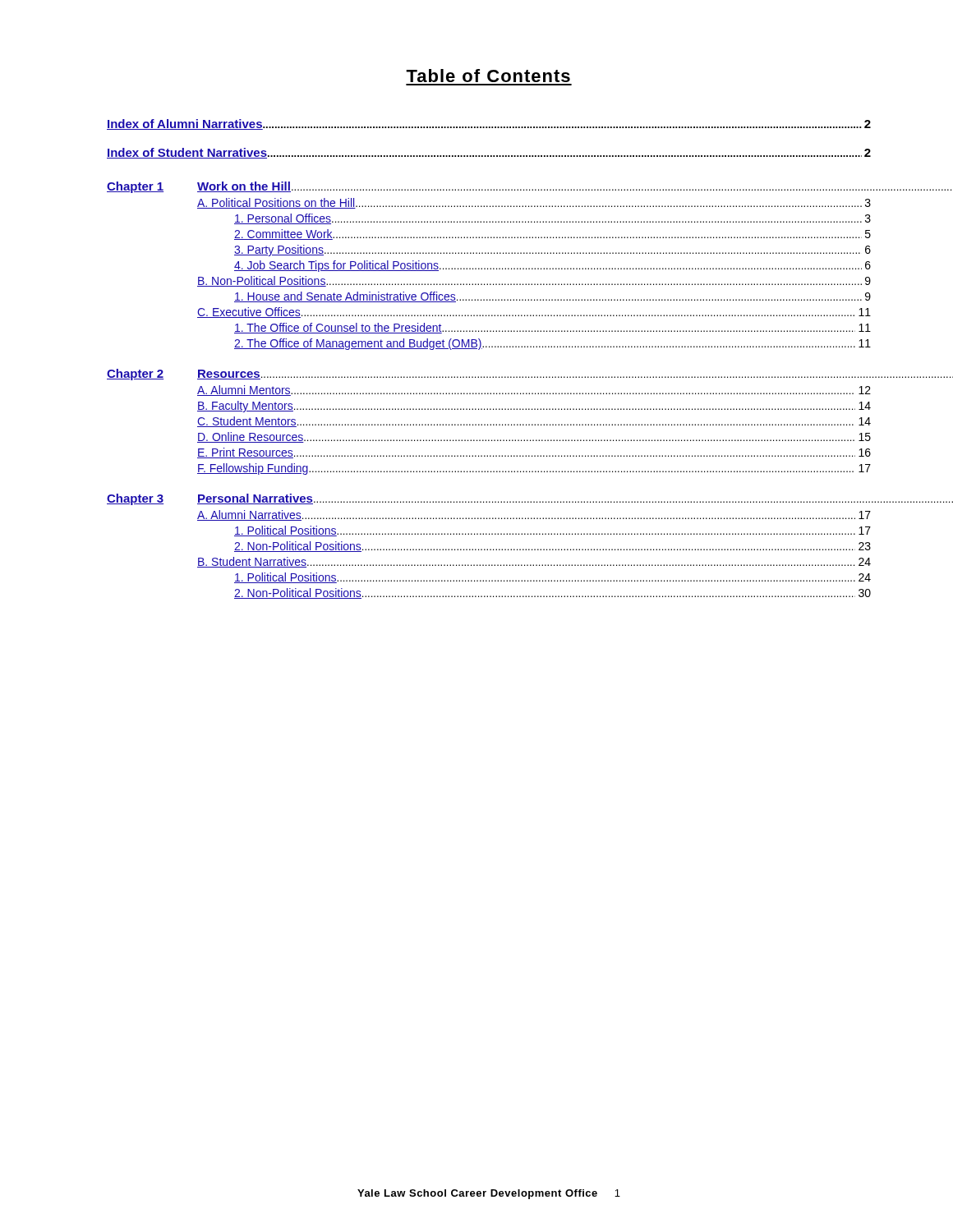Navigate to the region starting "B. Student Narratives 24"
The image size is (953, 1232).
tap(534, 562)
